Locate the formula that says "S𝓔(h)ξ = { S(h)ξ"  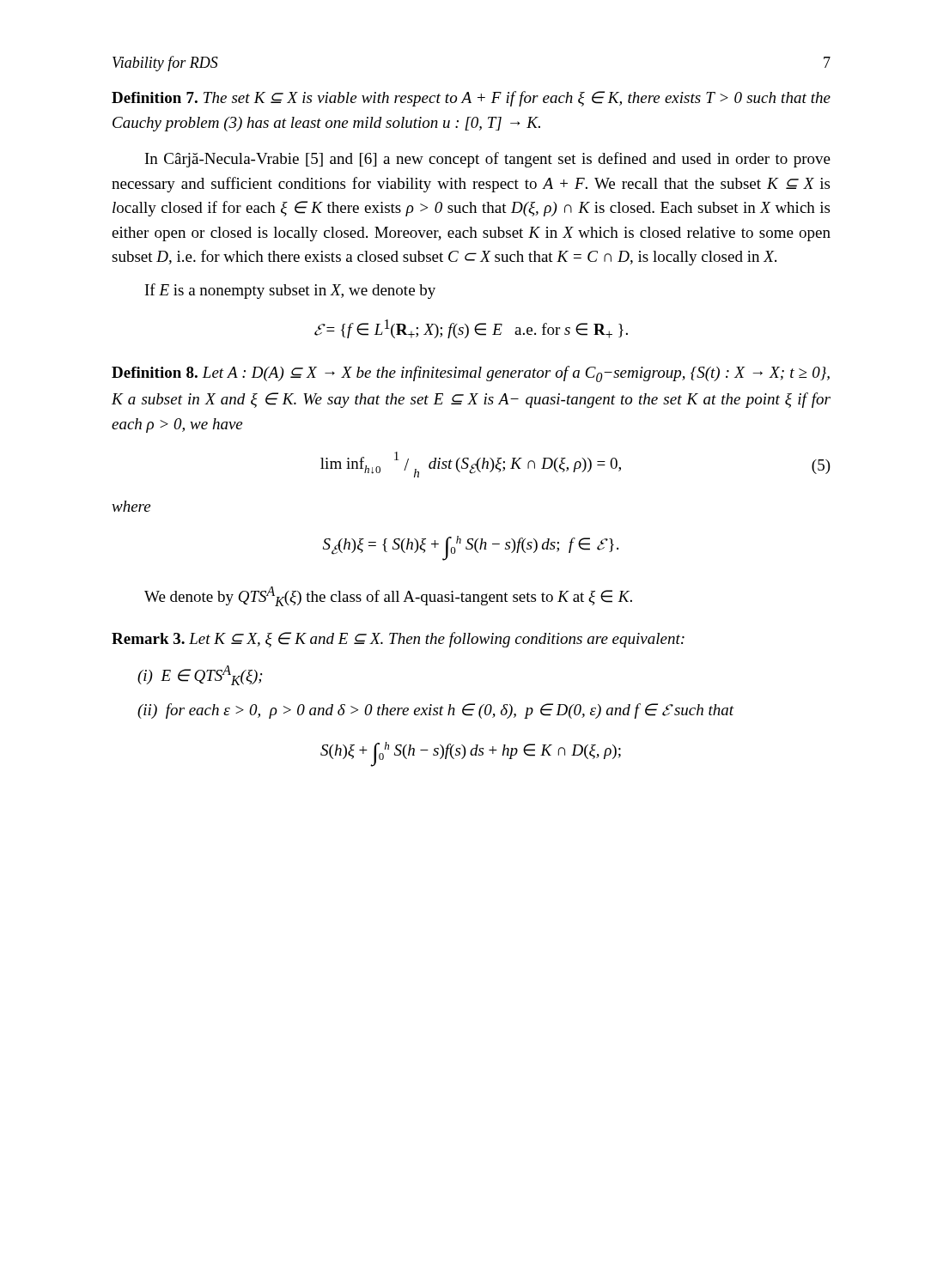[471, 546]
